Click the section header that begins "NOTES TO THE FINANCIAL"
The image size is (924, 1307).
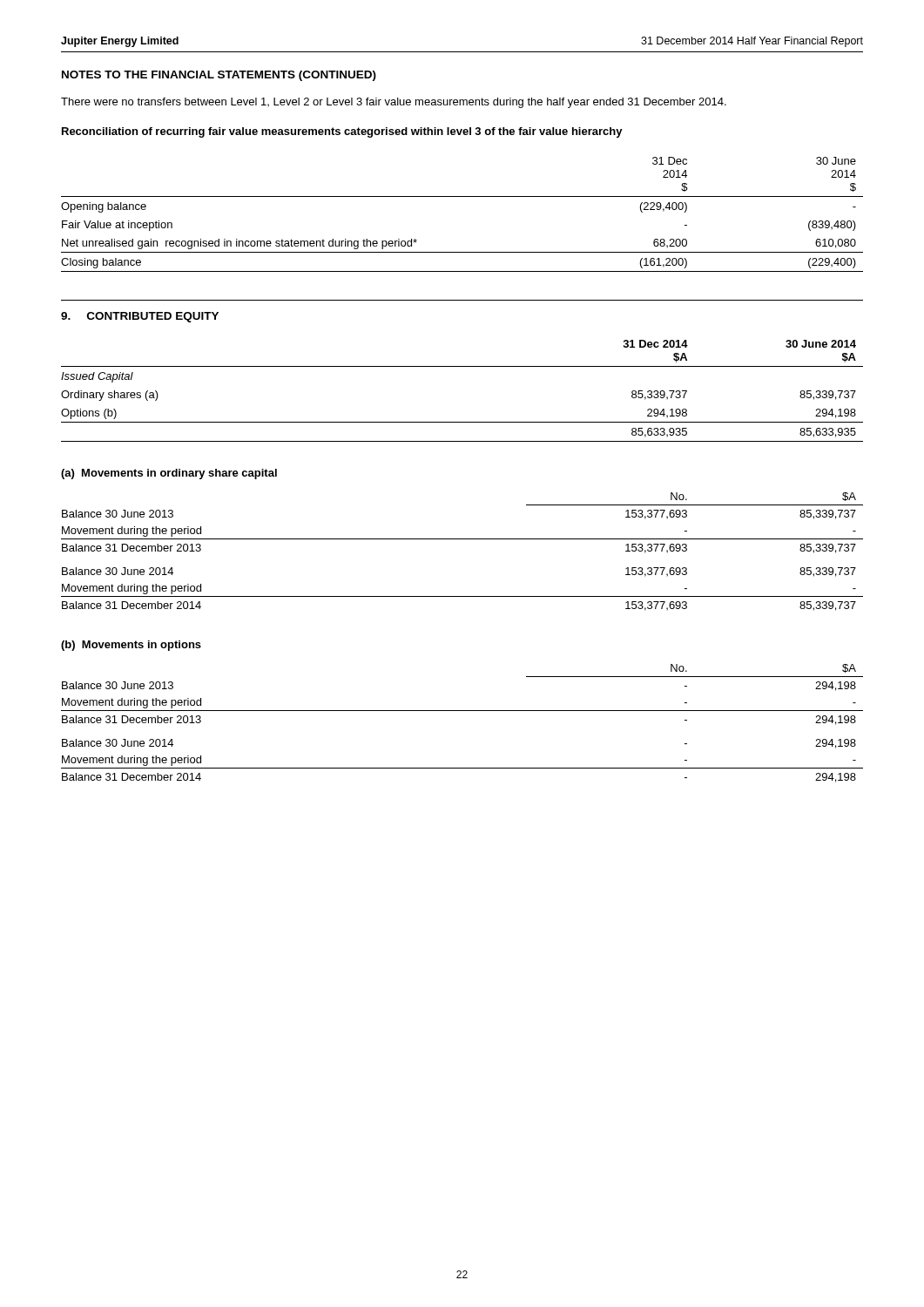(x=219, y=74)
